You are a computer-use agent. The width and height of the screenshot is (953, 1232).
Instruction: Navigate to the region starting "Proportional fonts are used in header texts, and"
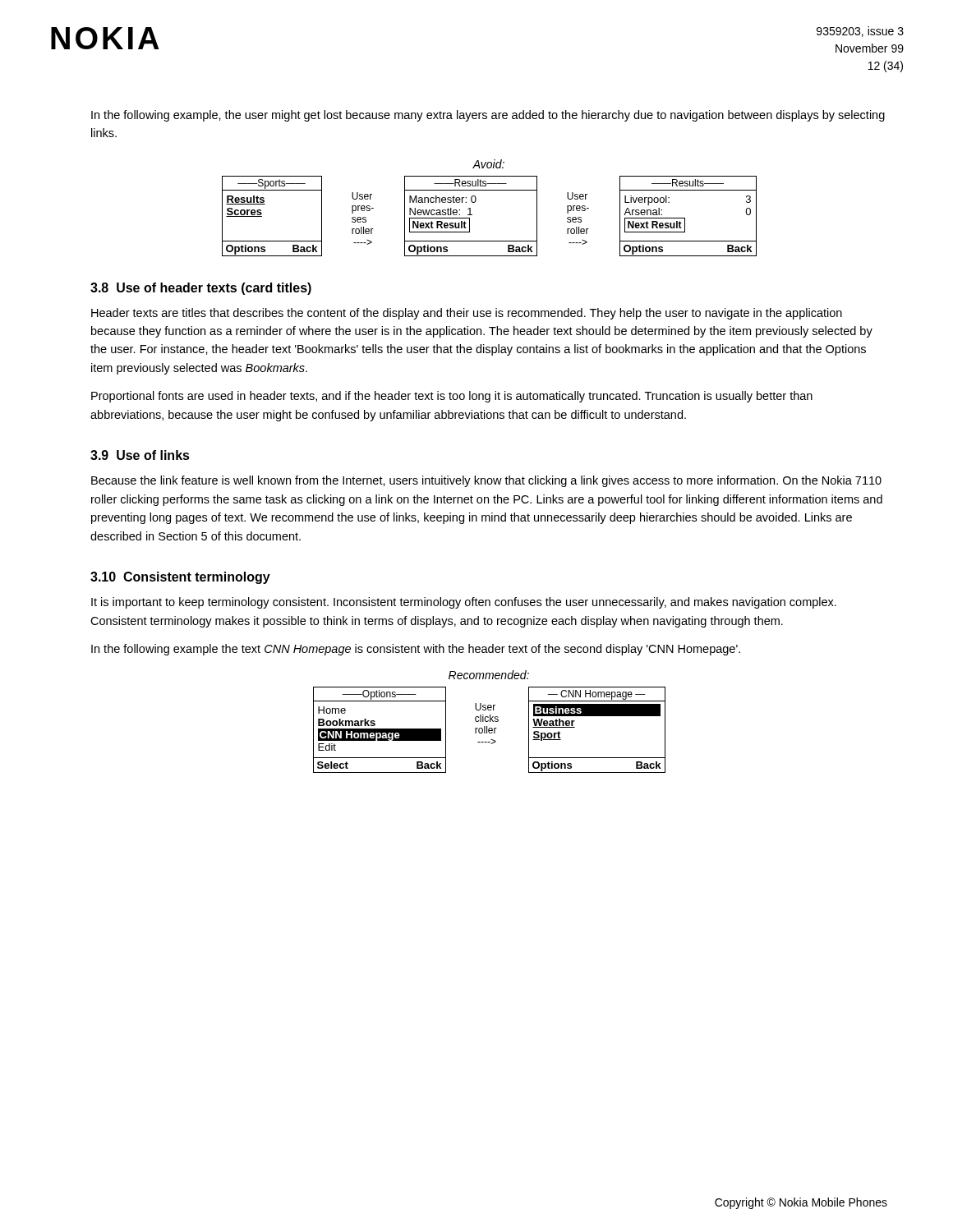click(452, 405)
